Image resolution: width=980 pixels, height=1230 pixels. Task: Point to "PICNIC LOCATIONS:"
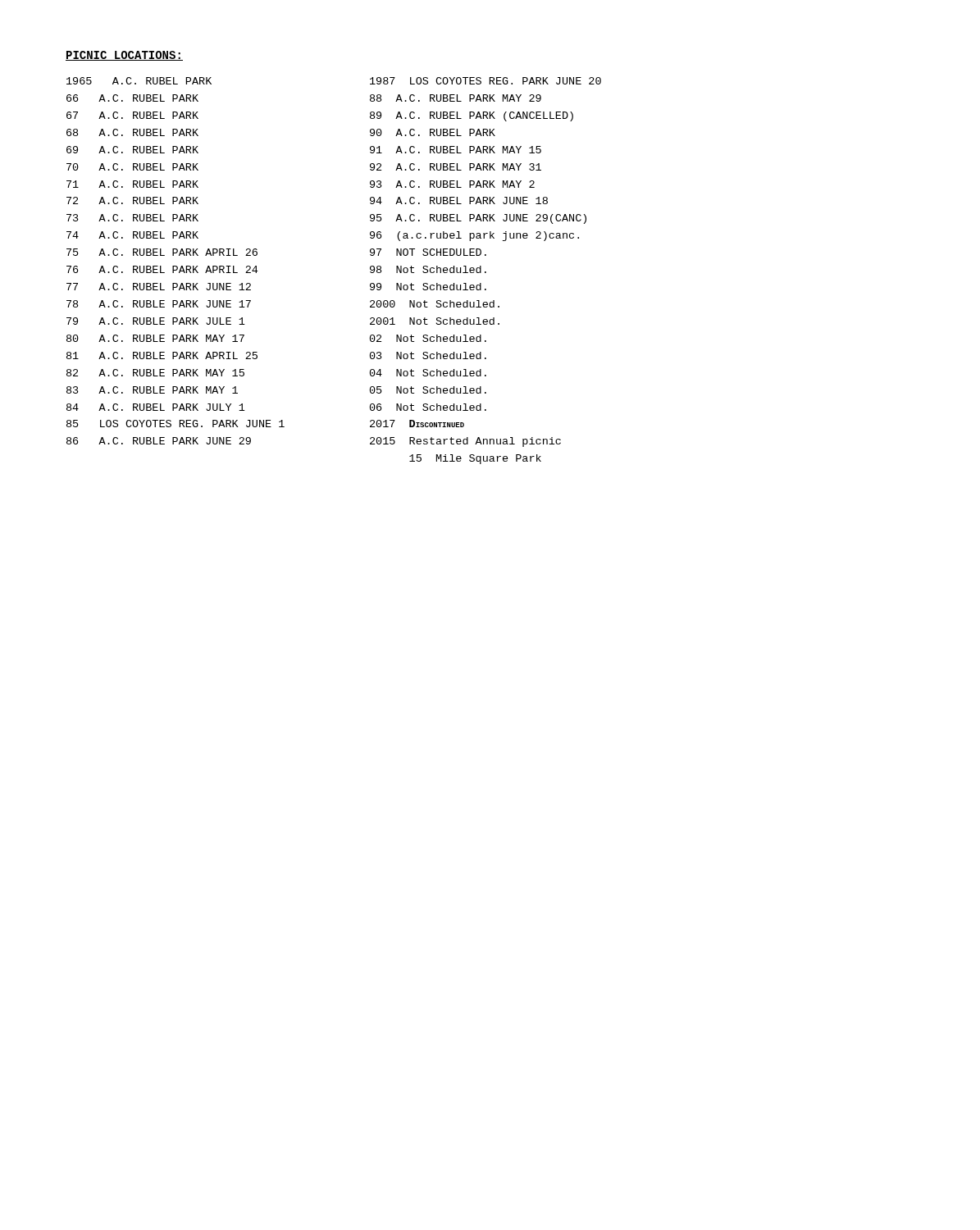(124, 56)
